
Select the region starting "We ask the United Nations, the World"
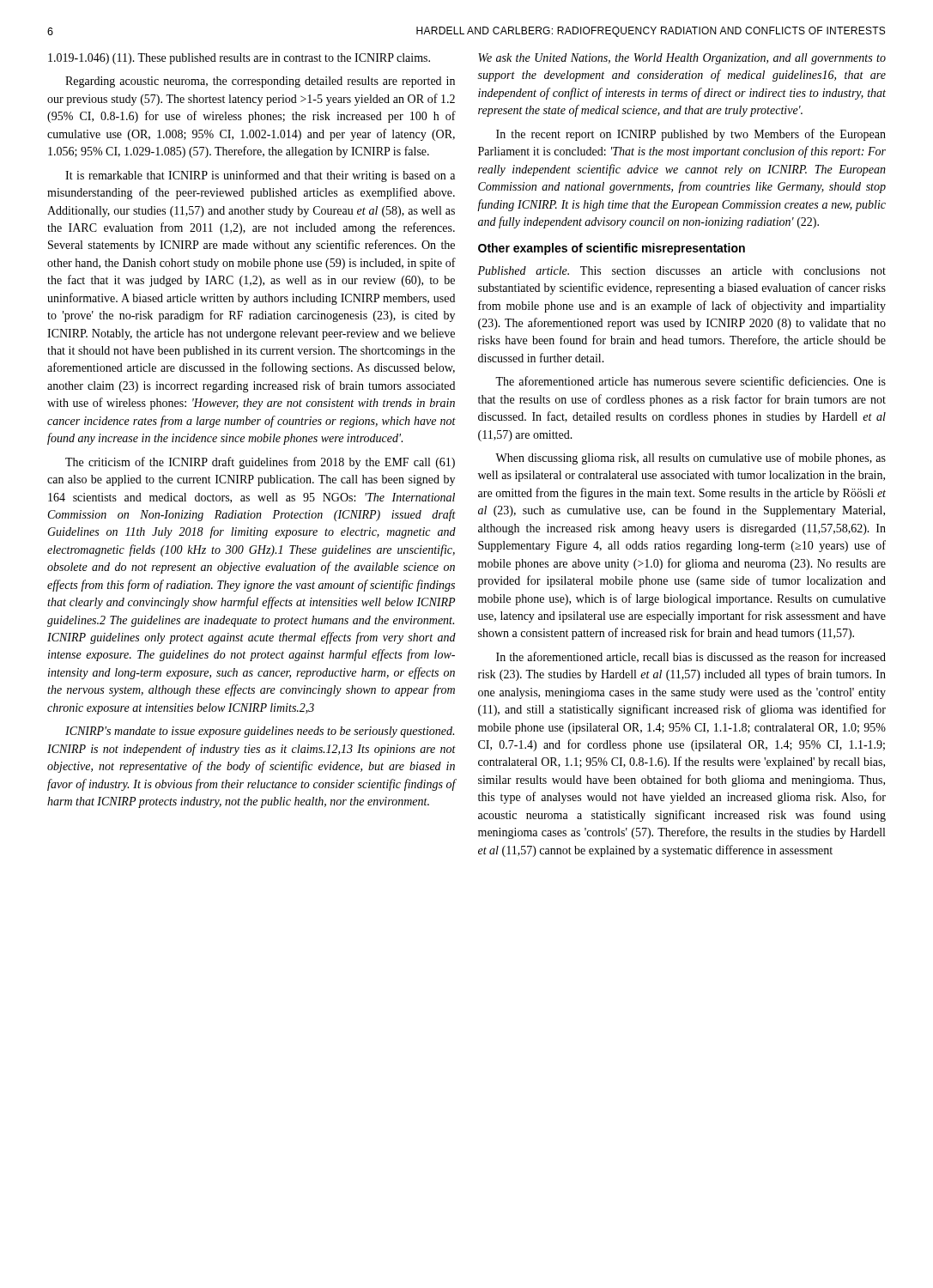(x=682, y=141)
